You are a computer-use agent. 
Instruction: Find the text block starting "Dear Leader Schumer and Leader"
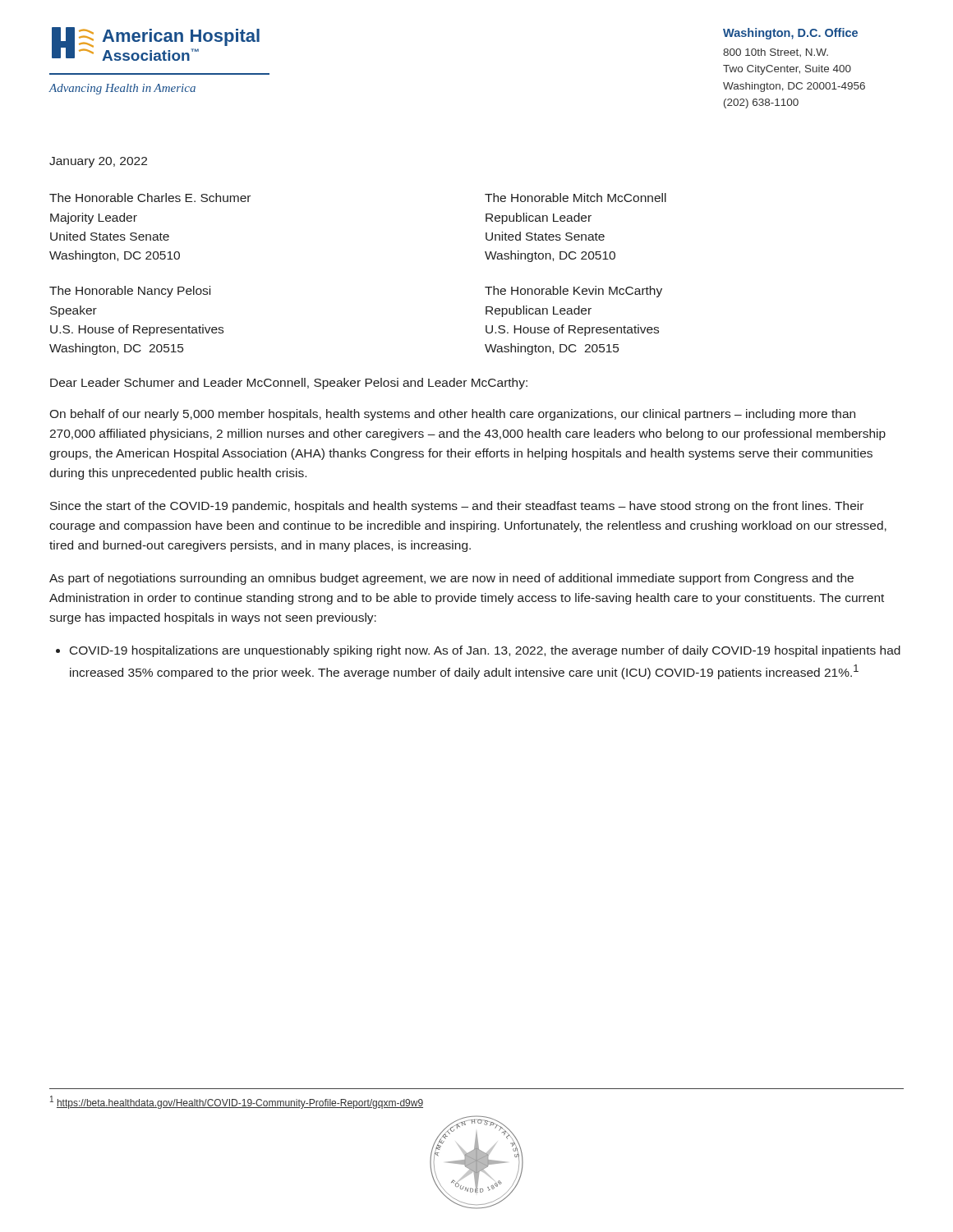click(289, 383)
